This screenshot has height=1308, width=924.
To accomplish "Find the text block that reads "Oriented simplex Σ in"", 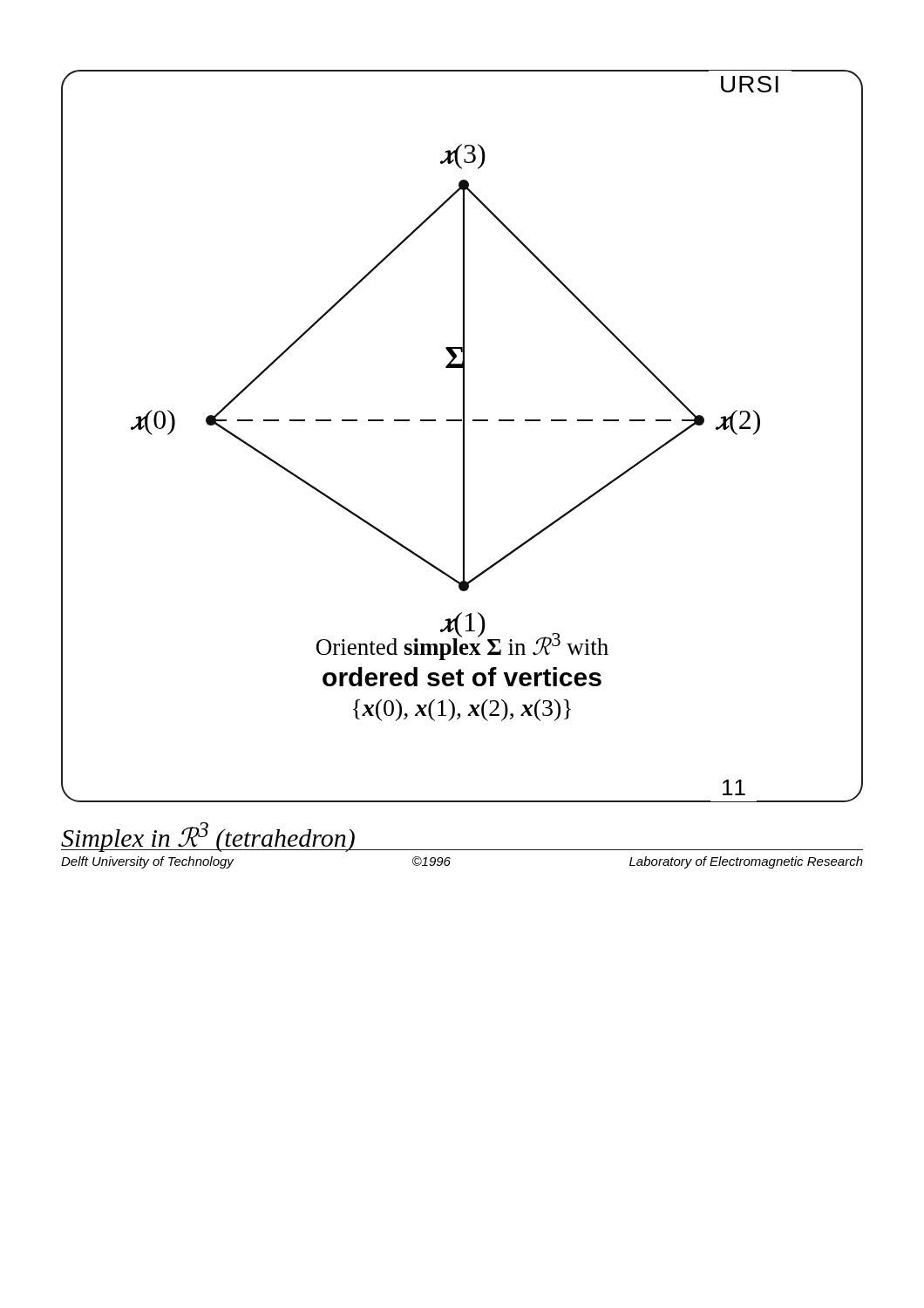I will [x=462, y=675].
